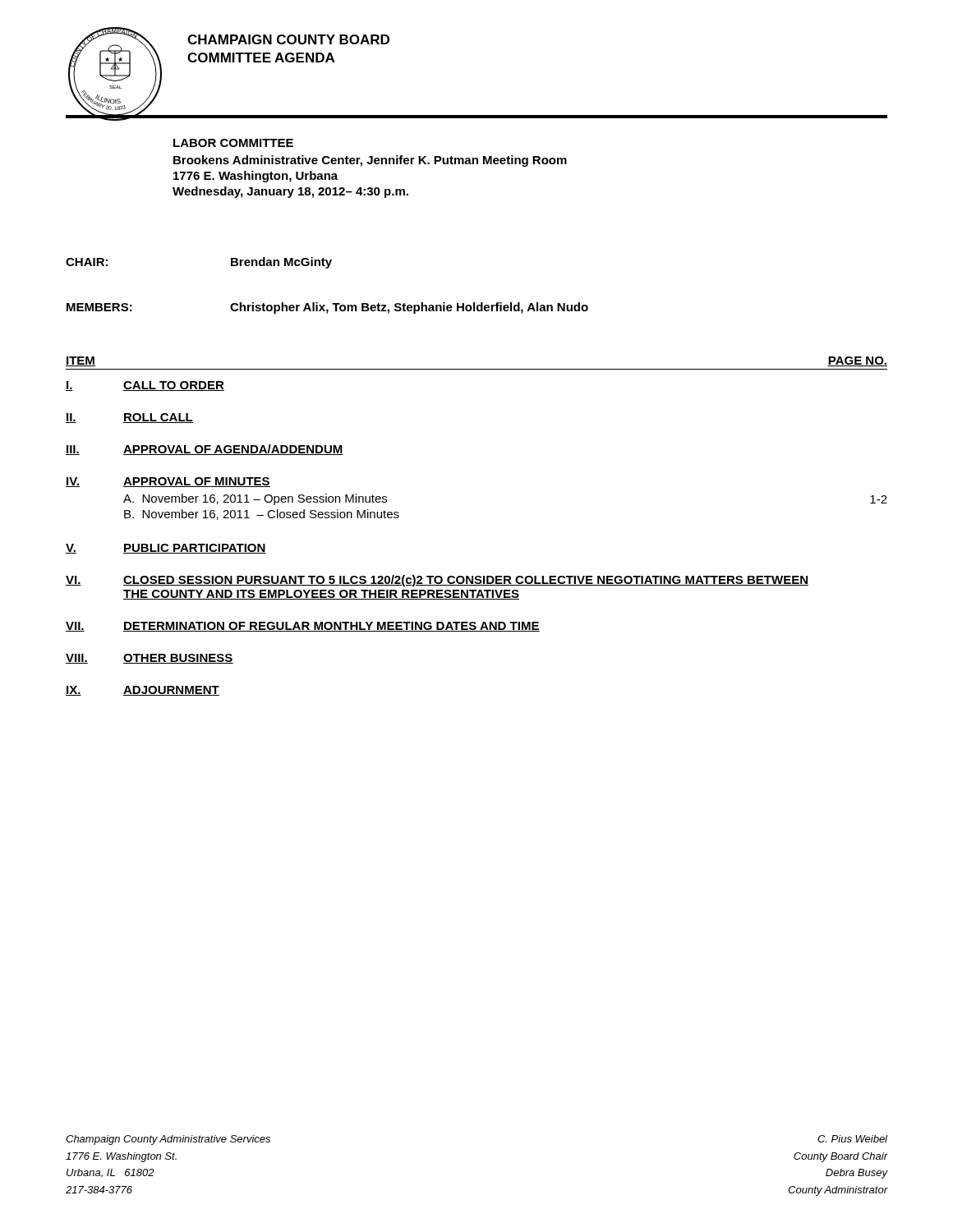Where does it say "IX. ADJOURNMENT"?

(x=143, y=691)
